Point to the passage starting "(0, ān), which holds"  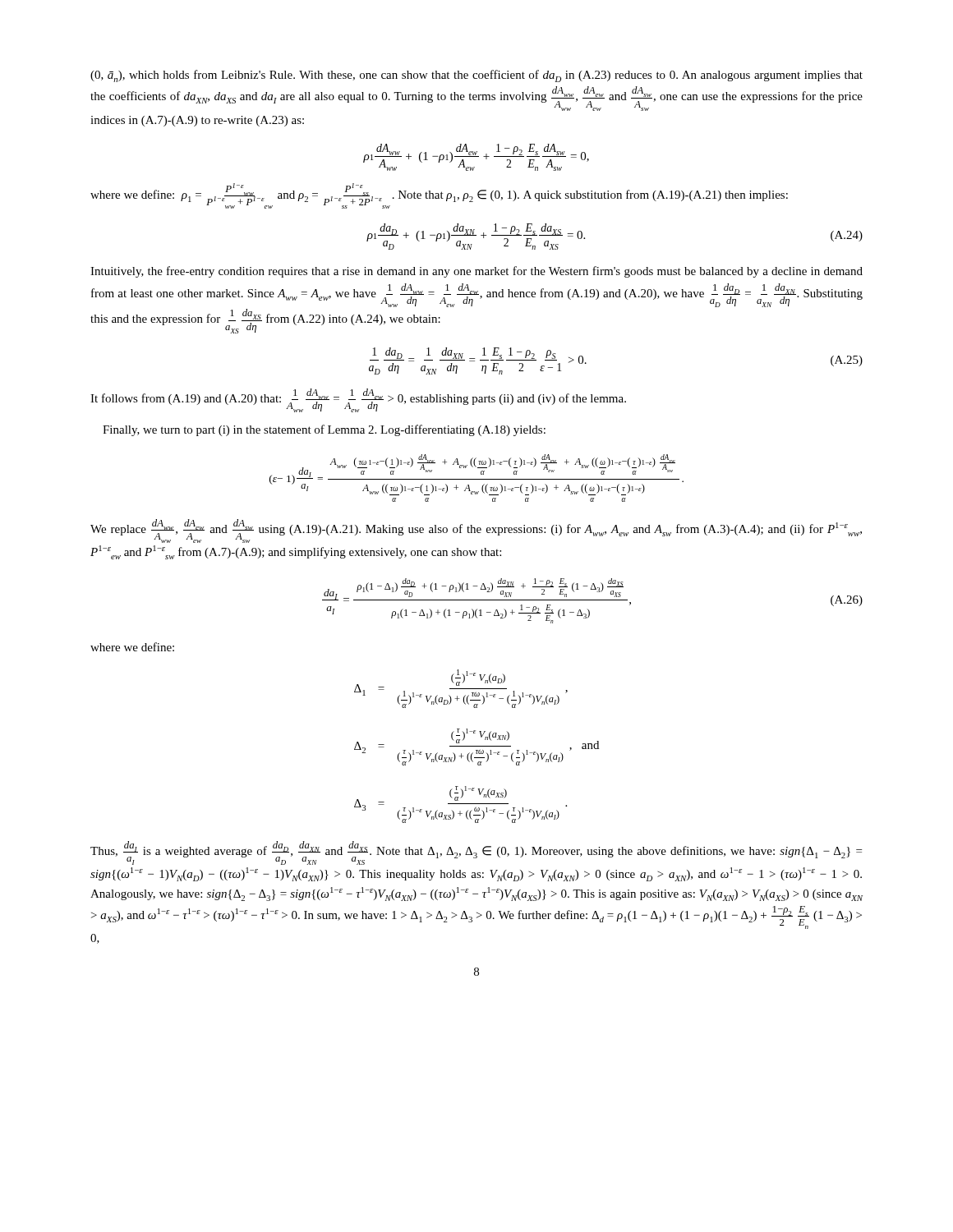click(476, 98)
